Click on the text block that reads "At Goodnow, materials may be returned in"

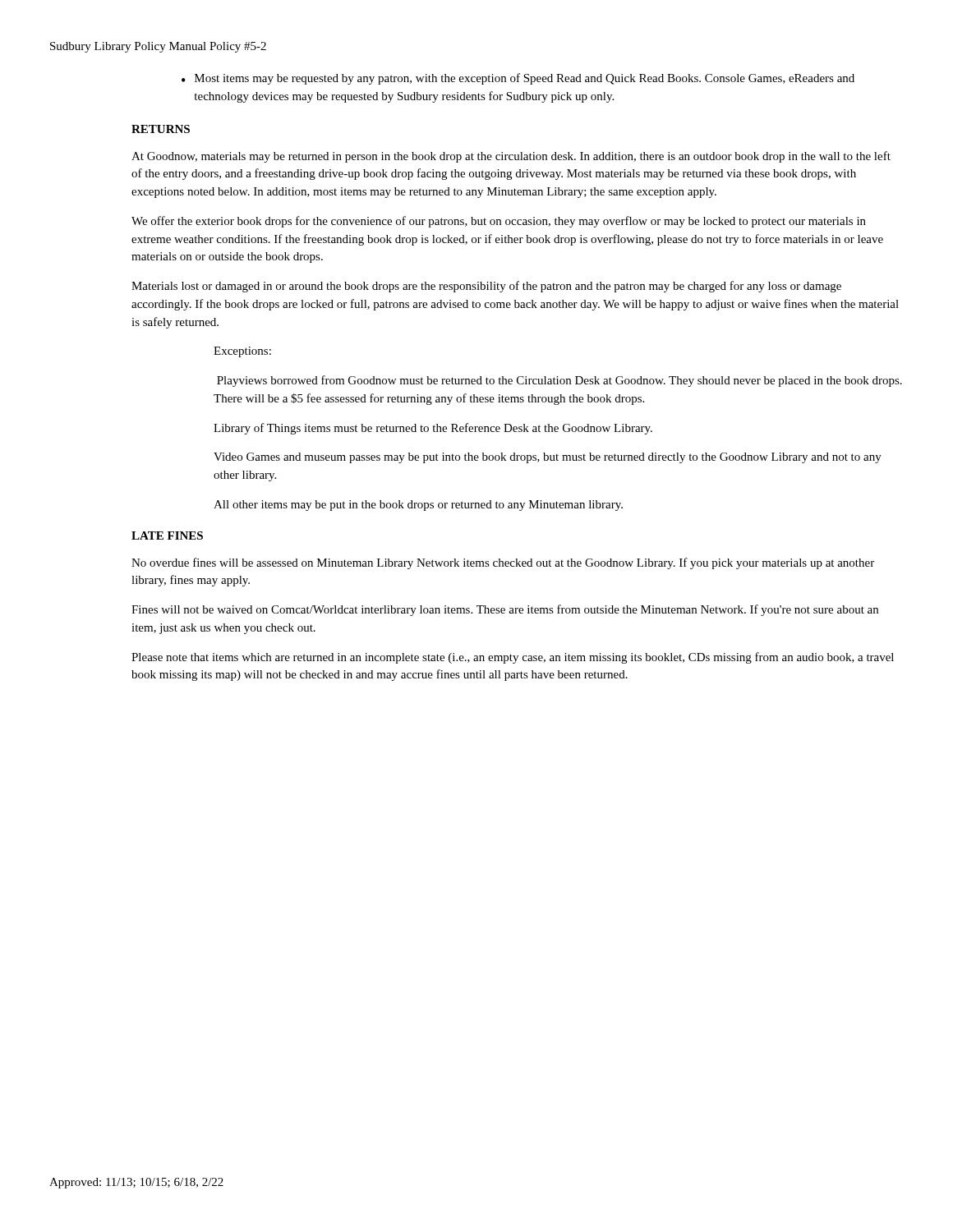coord(511,174)
